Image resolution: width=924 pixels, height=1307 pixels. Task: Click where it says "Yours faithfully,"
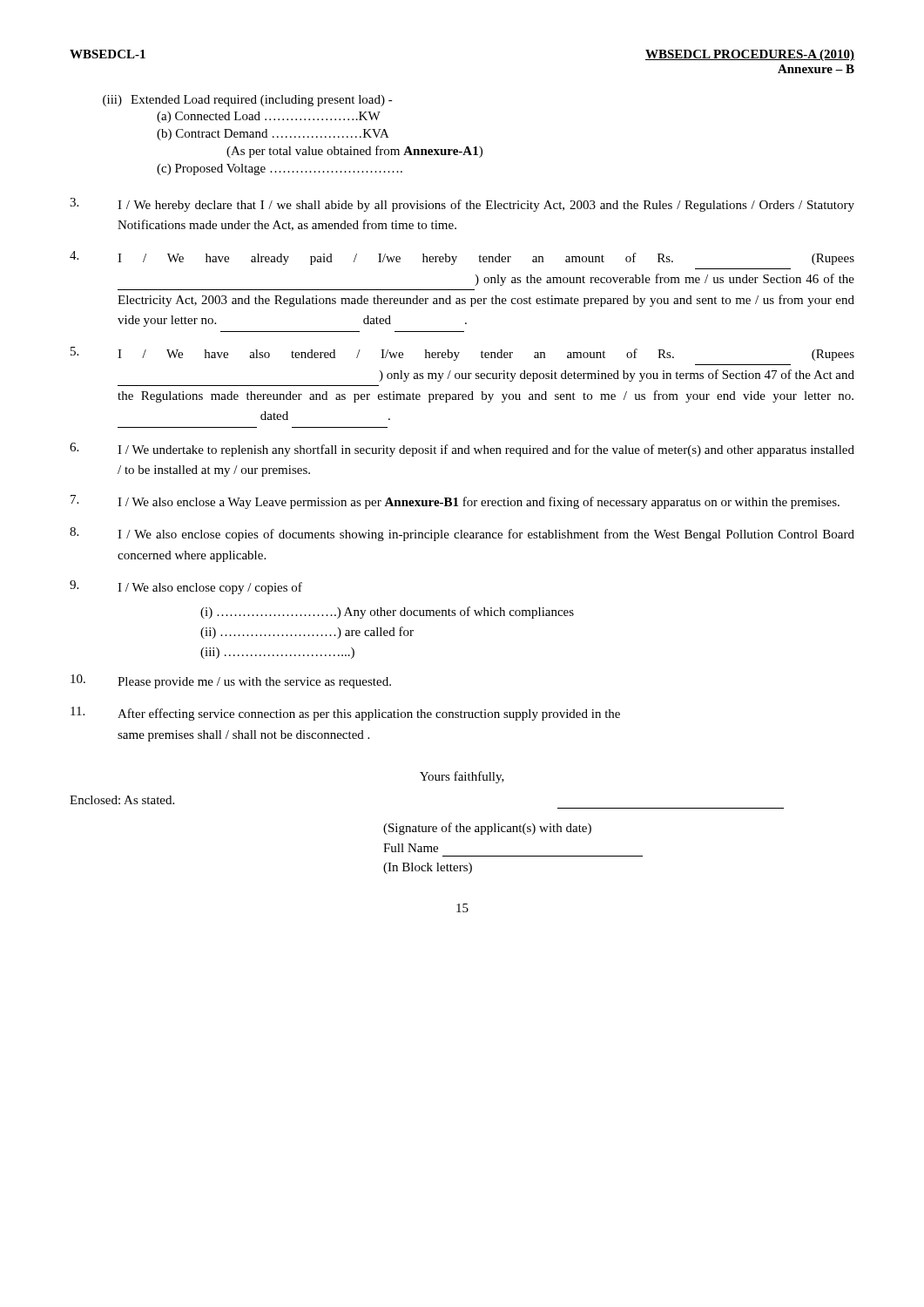pos(462,776)
